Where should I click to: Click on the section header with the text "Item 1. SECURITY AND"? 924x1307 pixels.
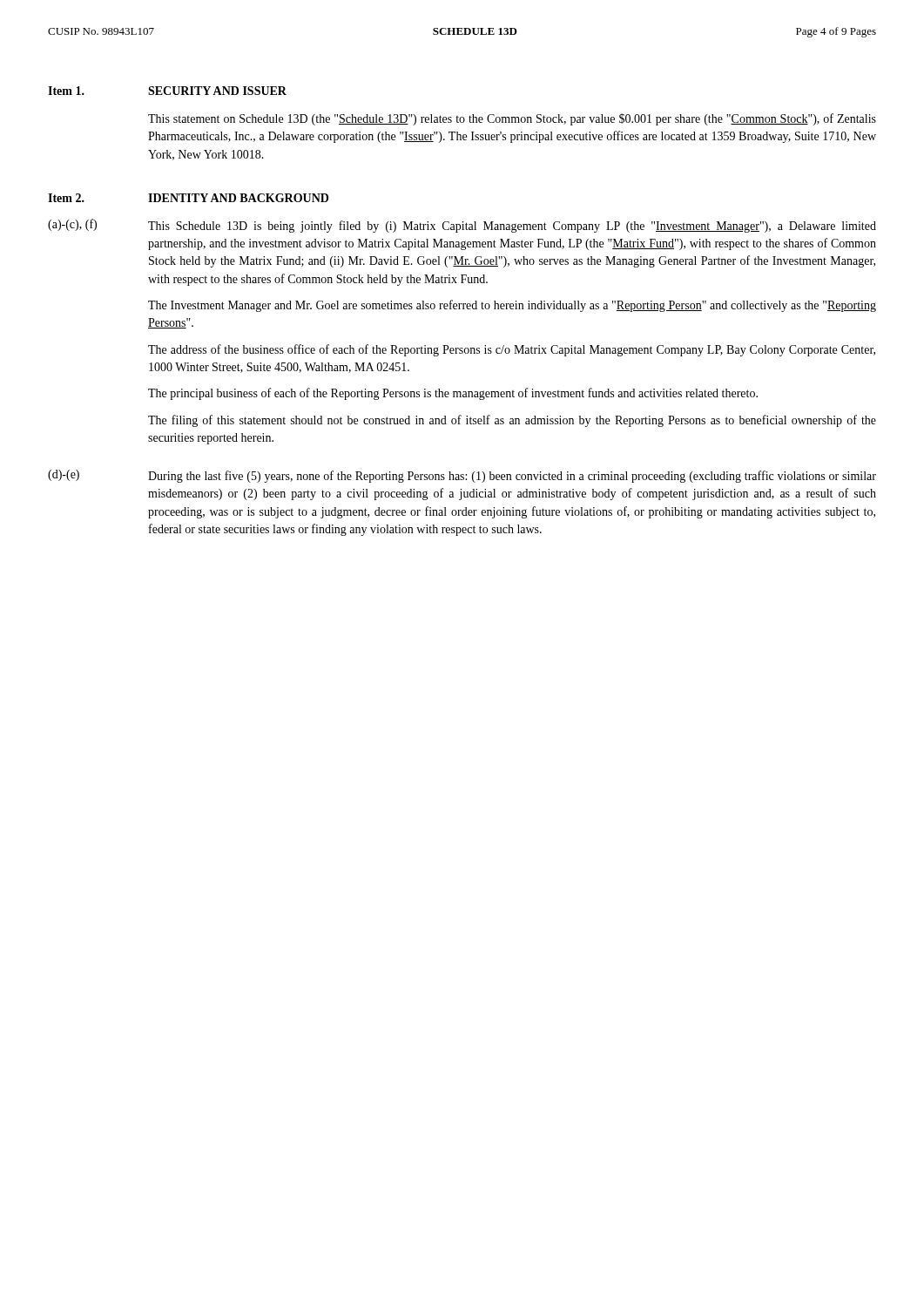(x=167, y=91)
